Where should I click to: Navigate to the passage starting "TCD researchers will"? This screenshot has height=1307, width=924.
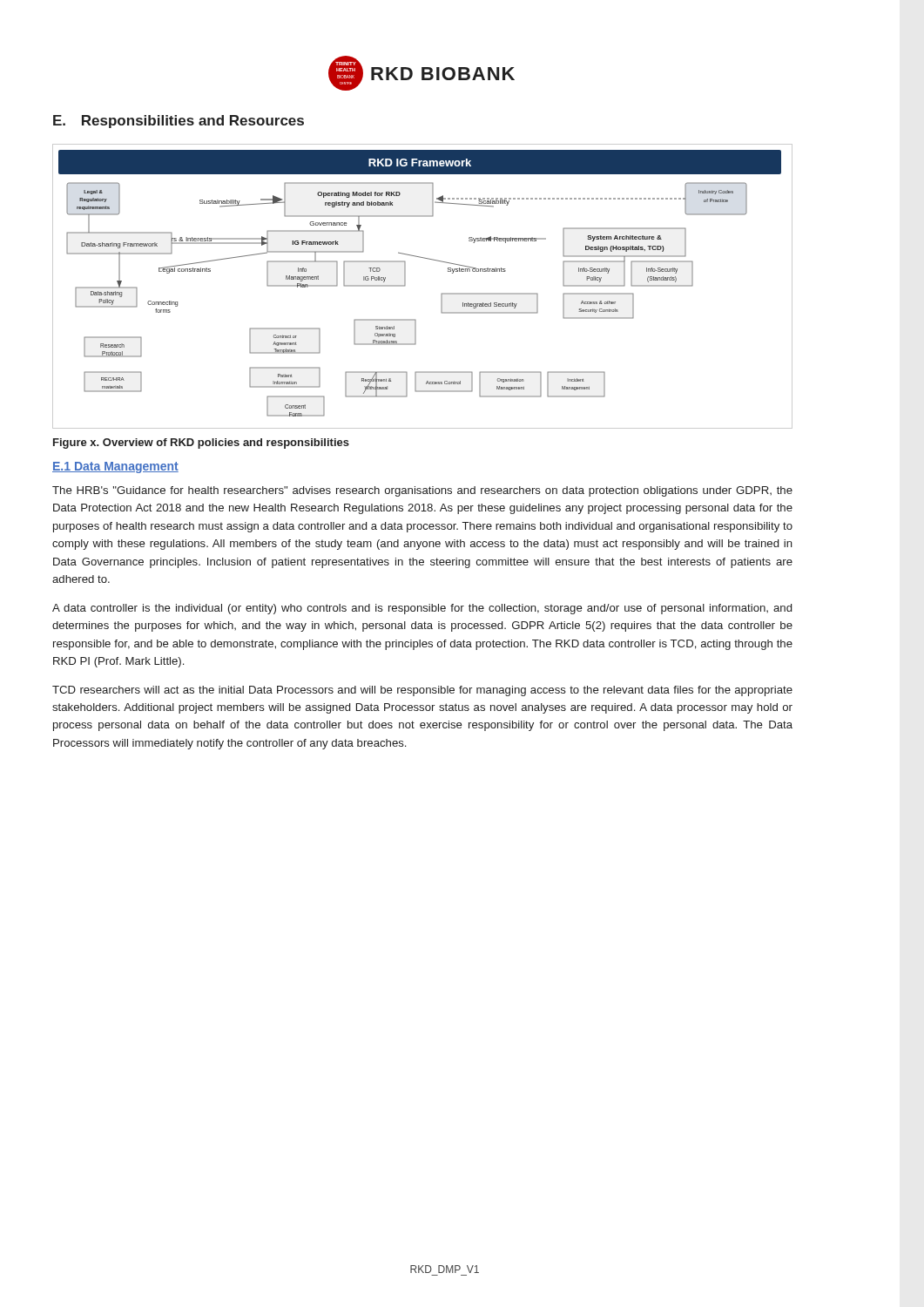(422, 716)
